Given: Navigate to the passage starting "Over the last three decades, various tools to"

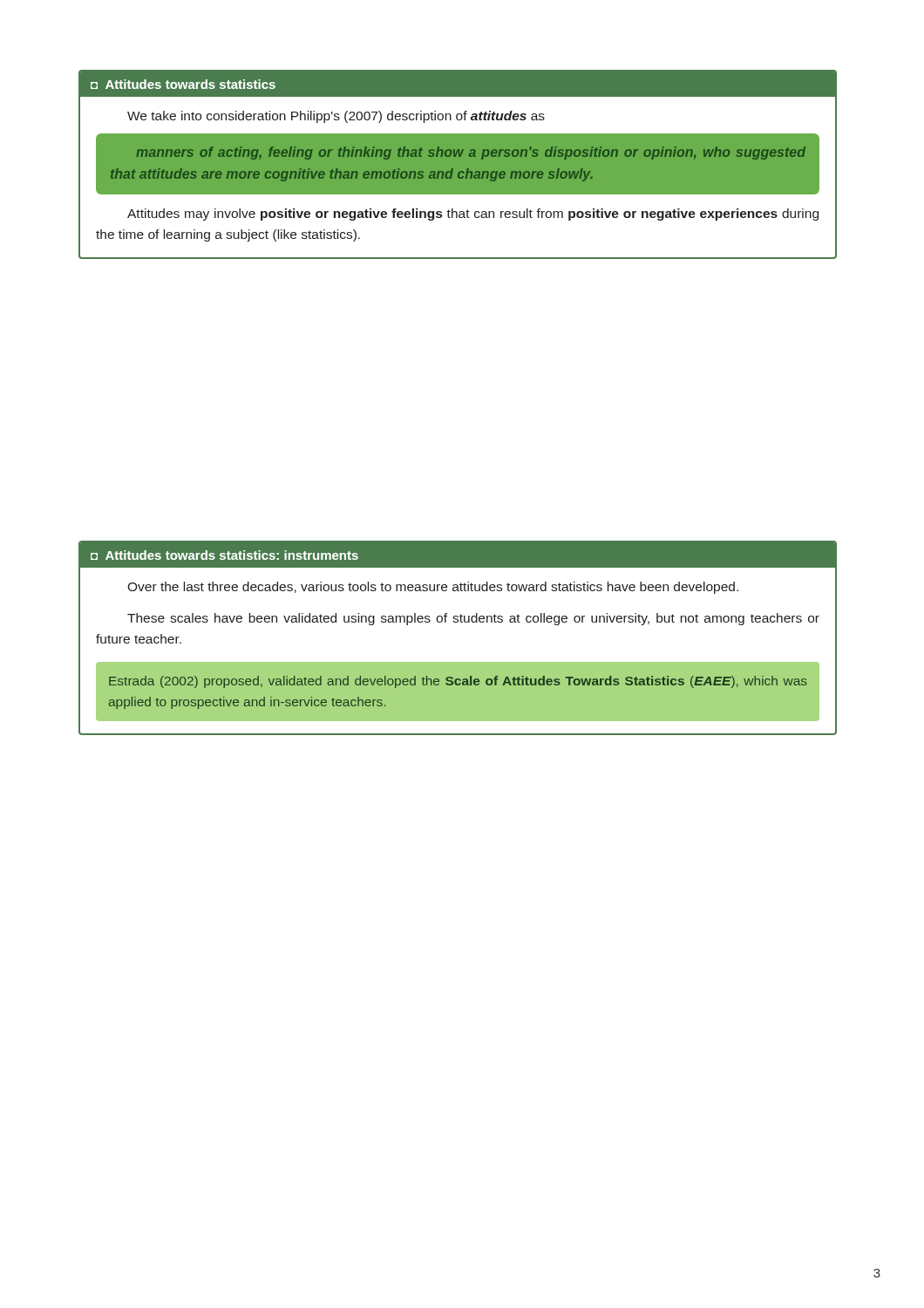Looking at the screenshot, I should 433,586.
